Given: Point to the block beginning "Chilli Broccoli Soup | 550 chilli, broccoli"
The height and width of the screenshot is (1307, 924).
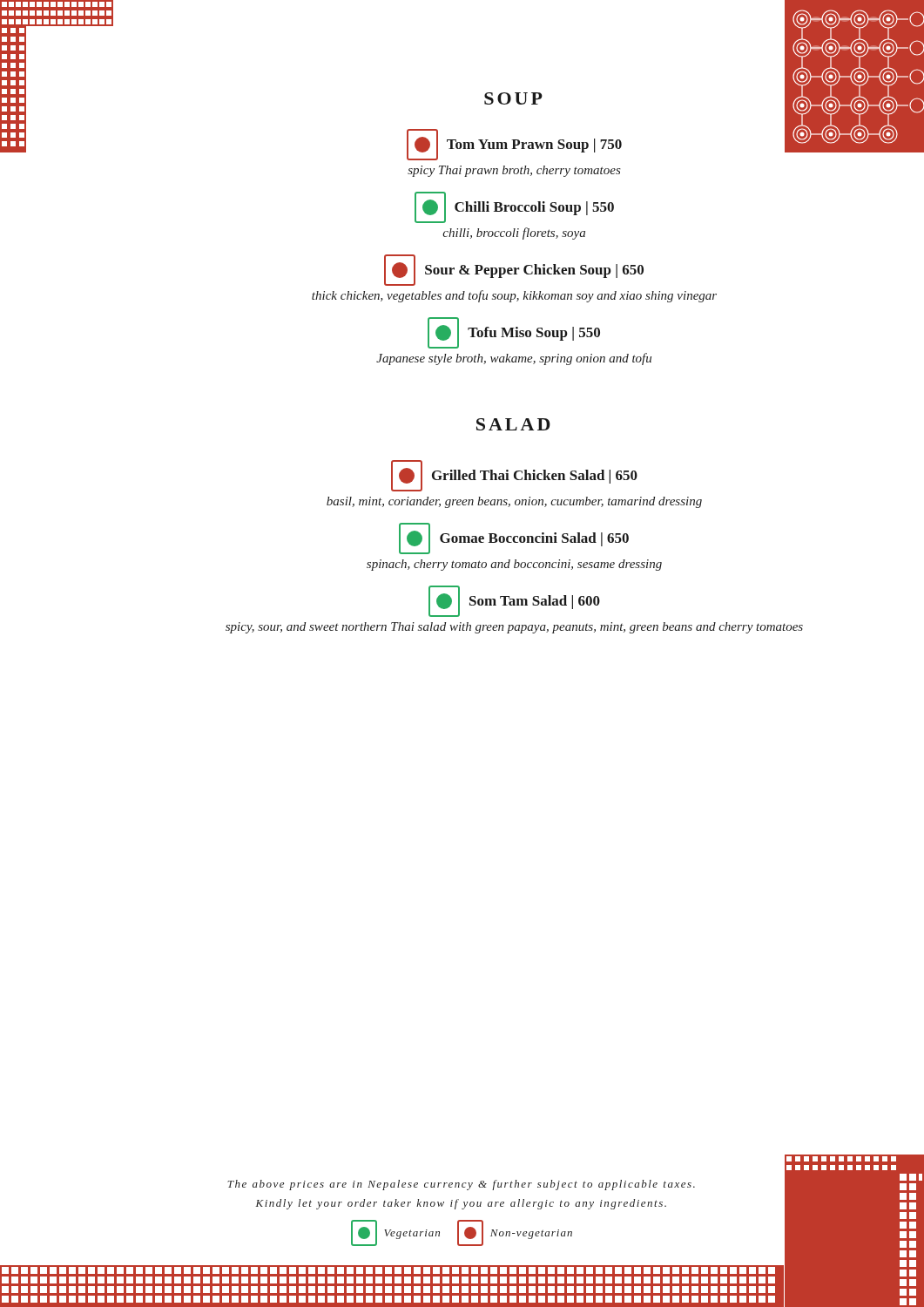Looking at the screenshot, I should [x=514, y=216].
